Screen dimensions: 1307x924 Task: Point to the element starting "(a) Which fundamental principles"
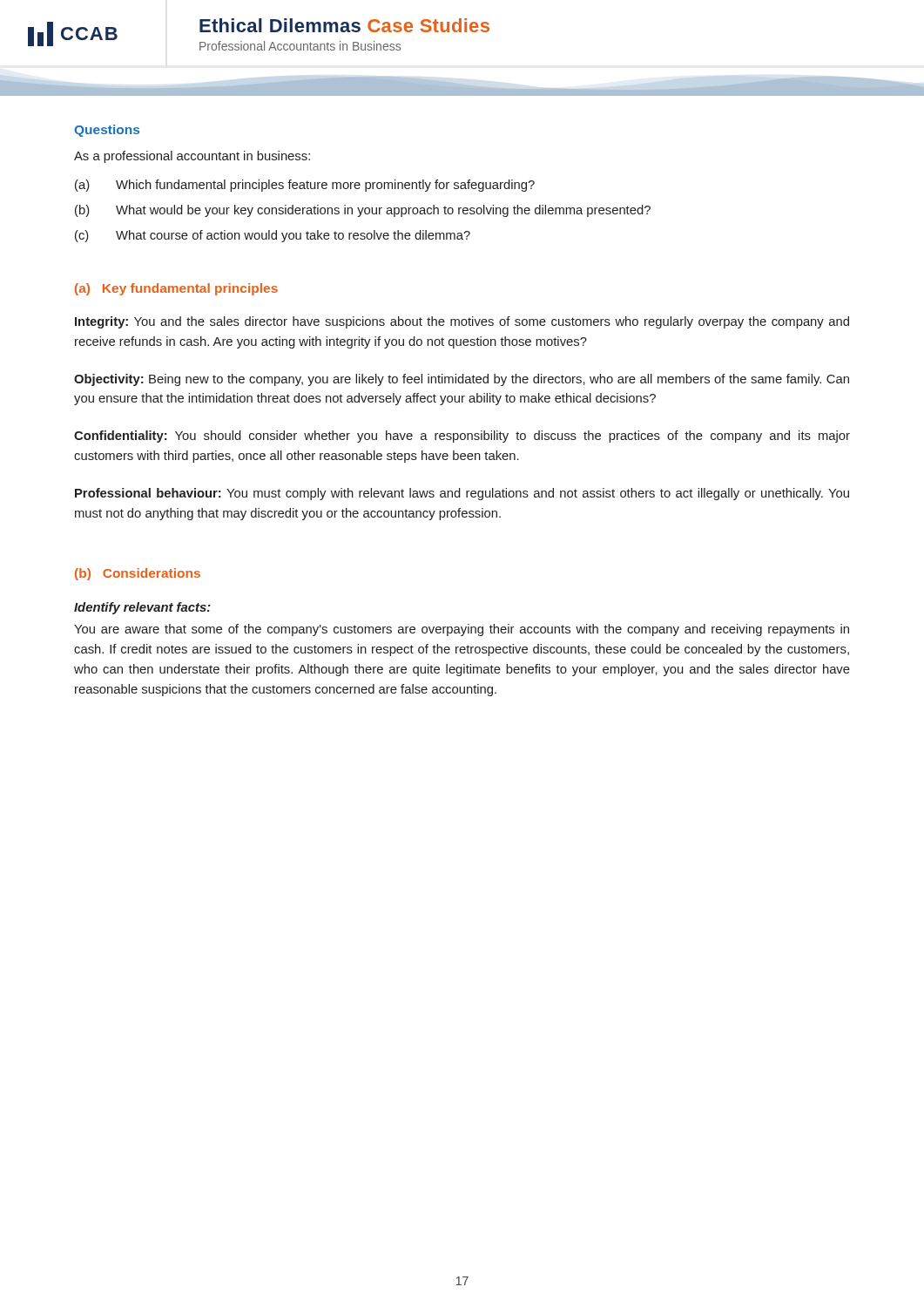coord(462,185)
